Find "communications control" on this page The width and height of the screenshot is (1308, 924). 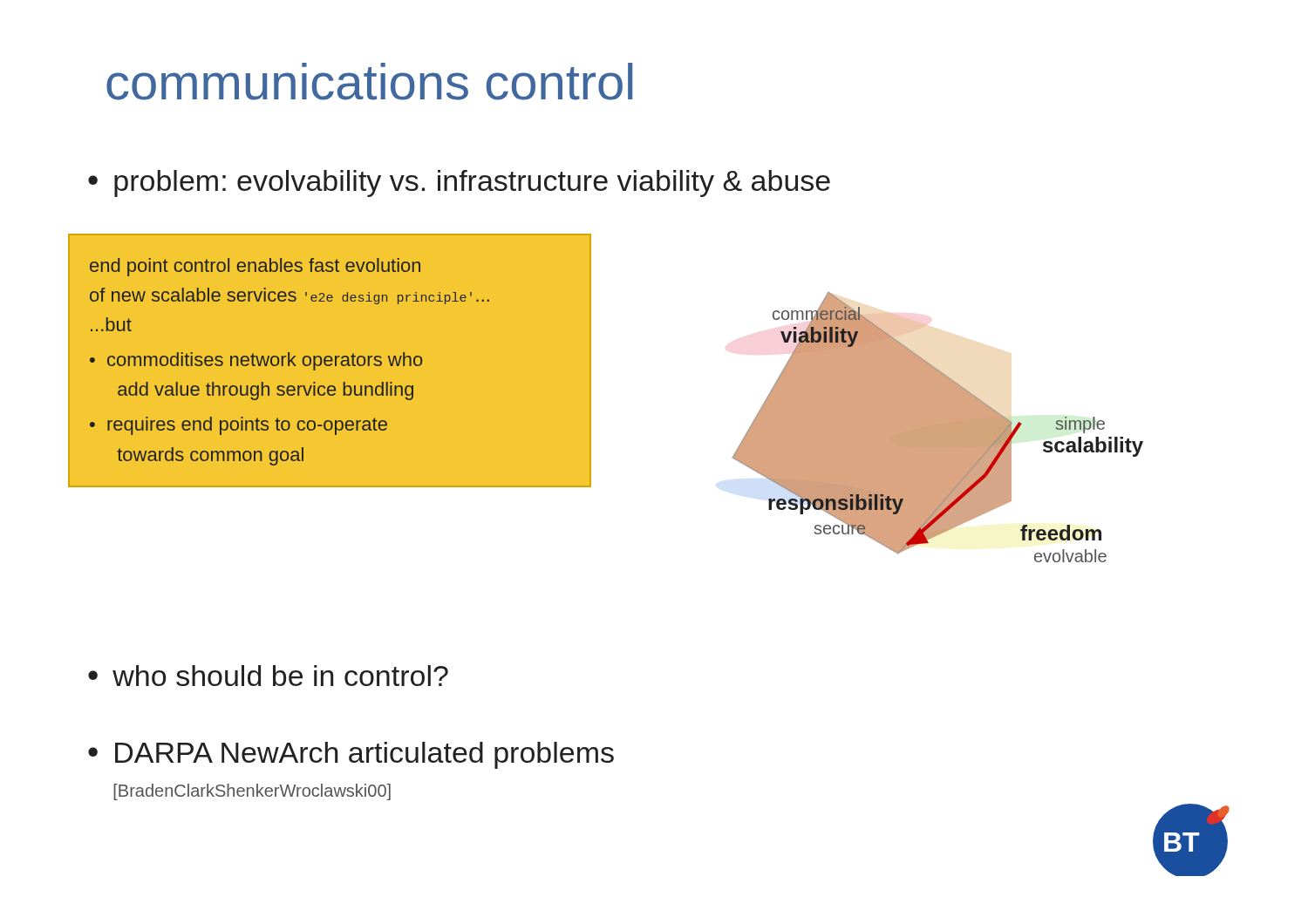[370, 81]
